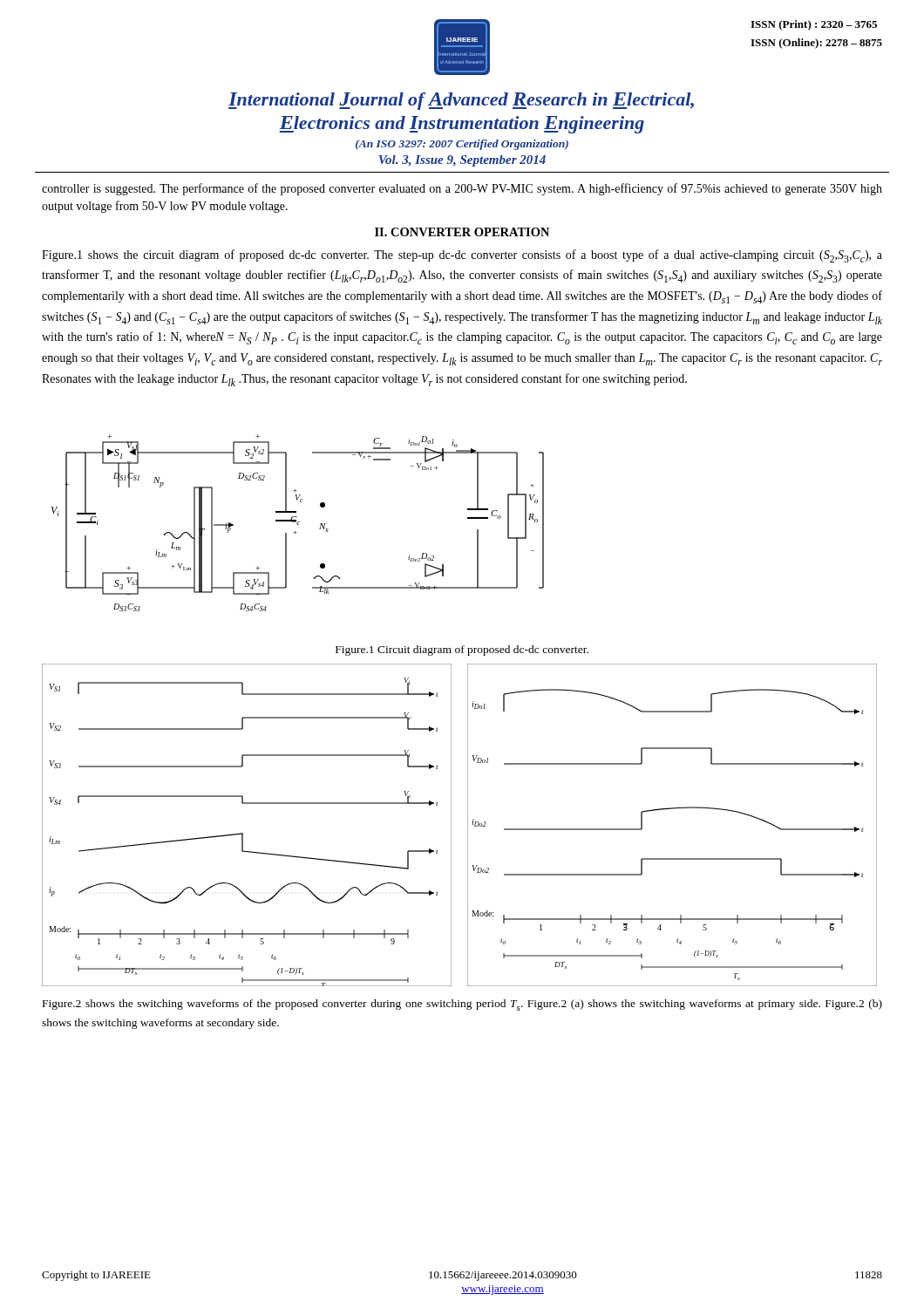924x1308 pixels.
Task: Click on the text block that says "controller is suggested. The performance of the"
Action: click(x=462, y=198)
